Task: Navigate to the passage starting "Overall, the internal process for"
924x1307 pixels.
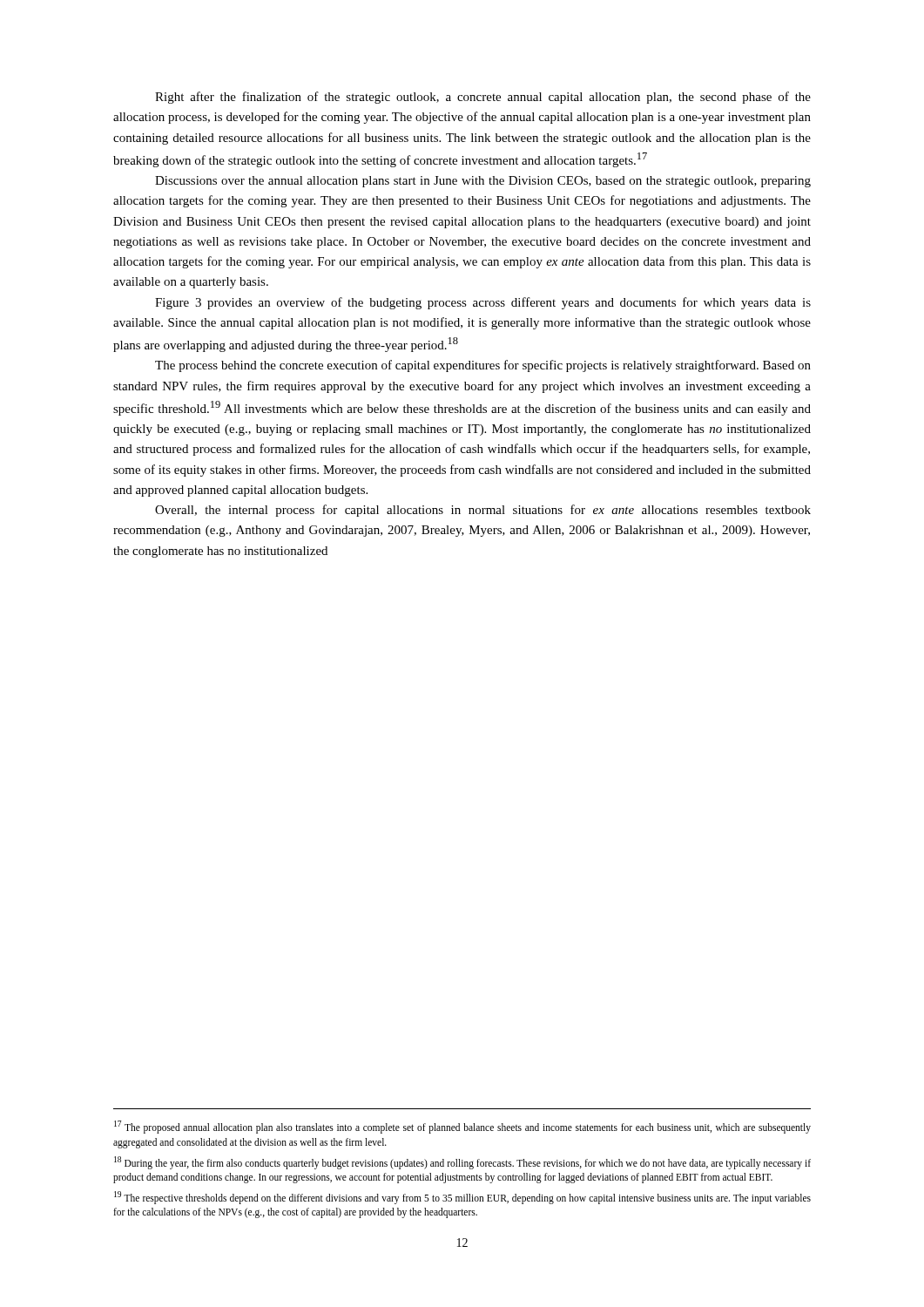Action: click(x=462, y=531)
